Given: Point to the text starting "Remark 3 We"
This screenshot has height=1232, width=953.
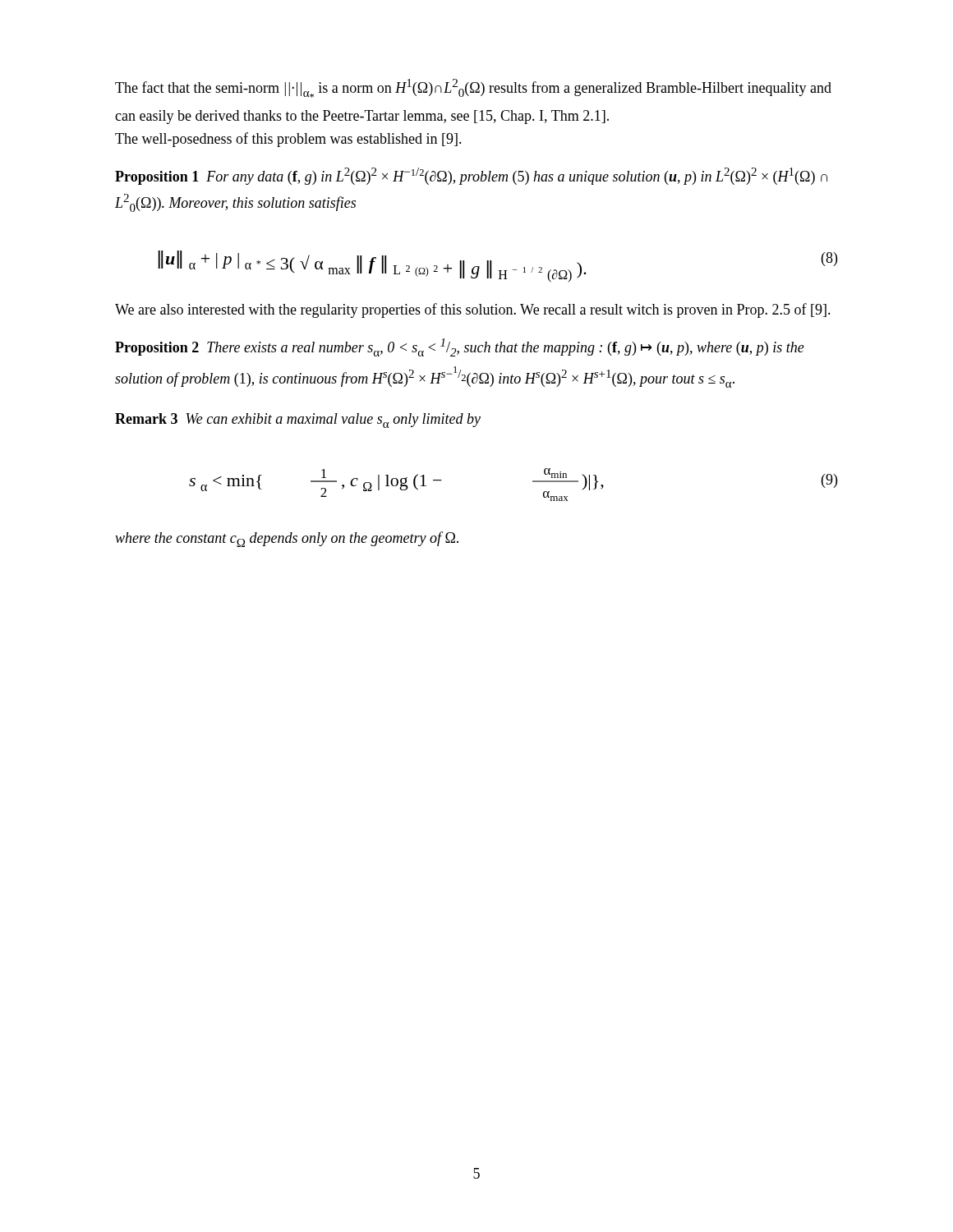Looking at the screenshot, I should (x=298, y=420).
